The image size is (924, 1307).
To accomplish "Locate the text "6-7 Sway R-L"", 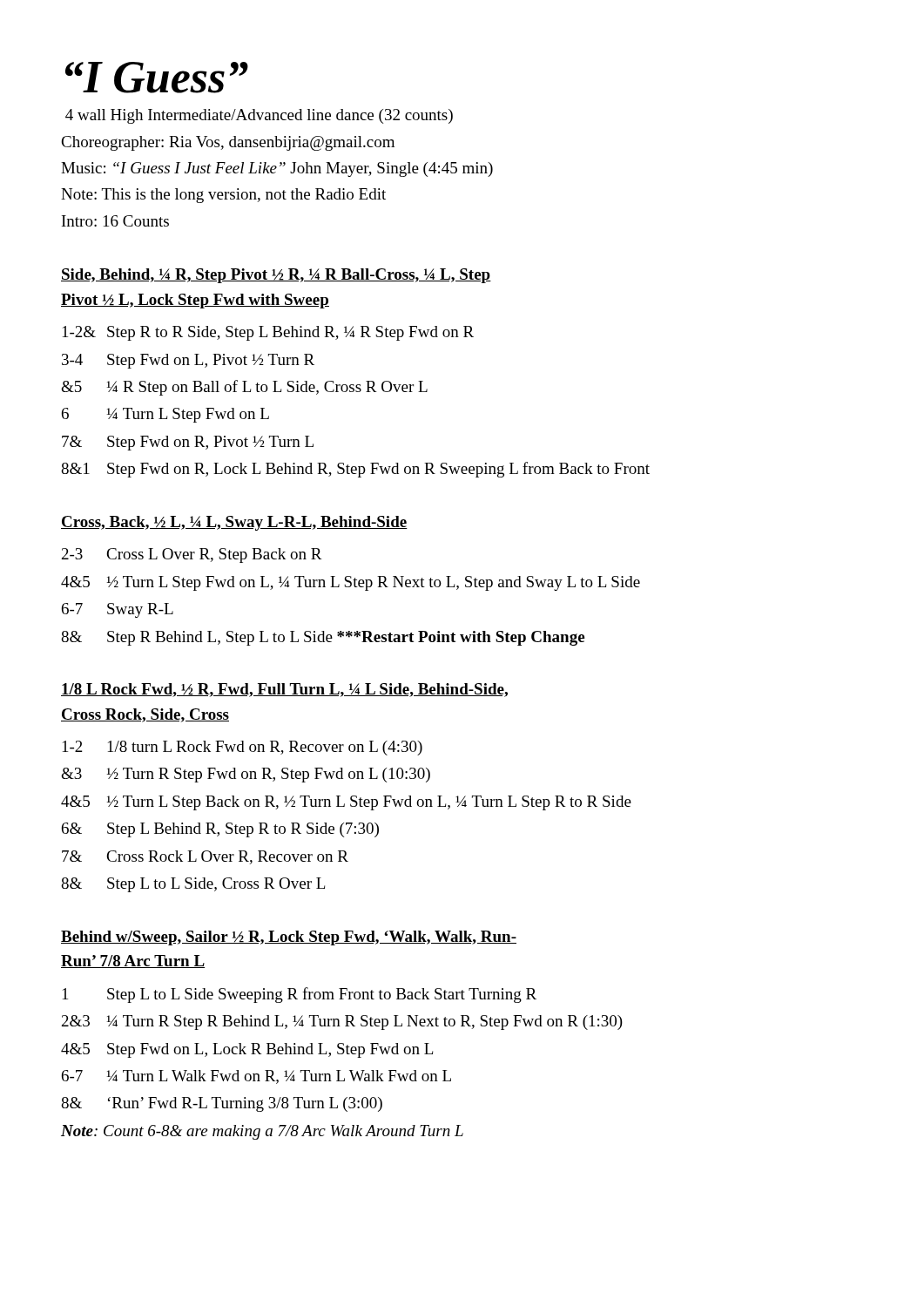I will (x=118, y=610).
